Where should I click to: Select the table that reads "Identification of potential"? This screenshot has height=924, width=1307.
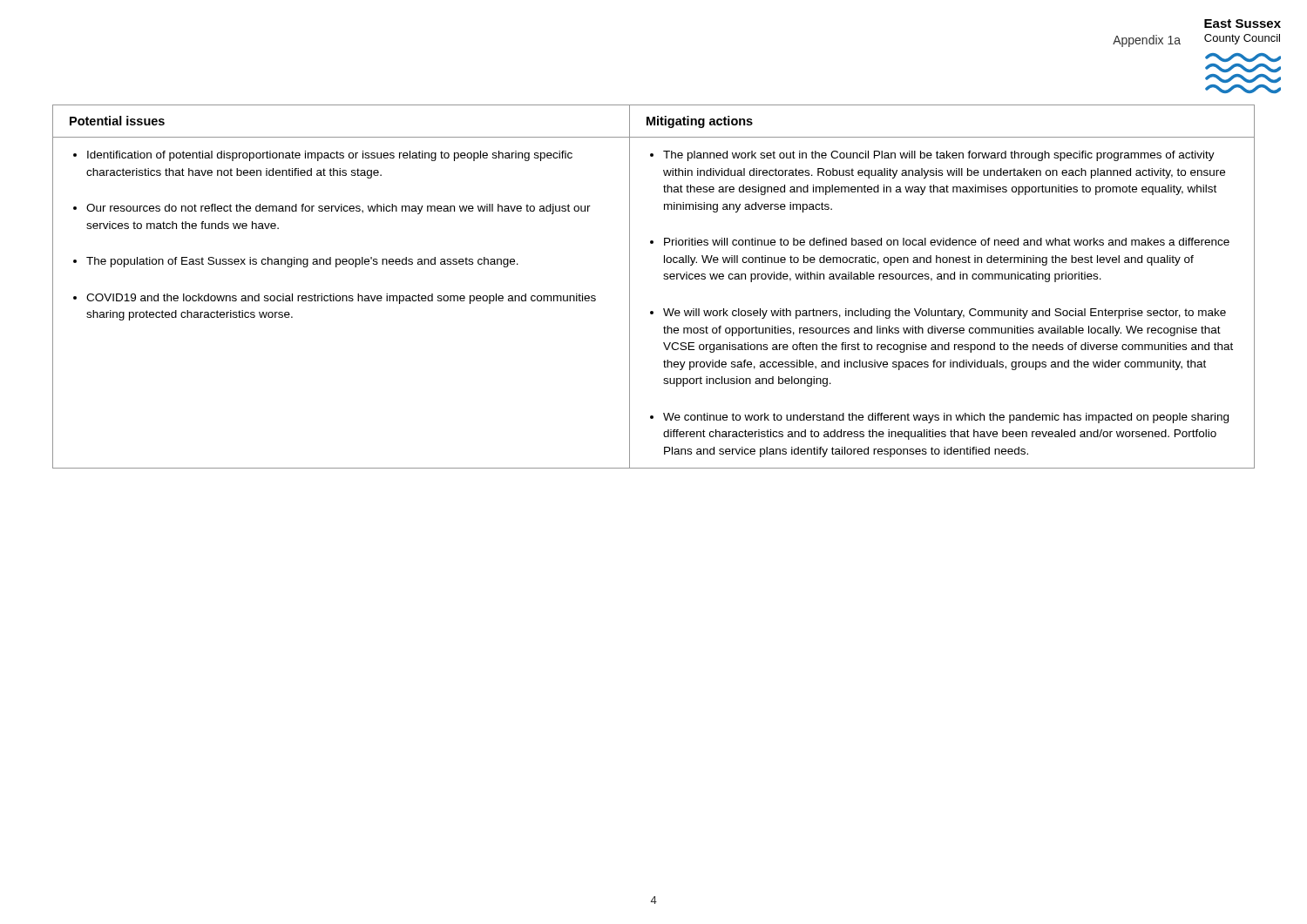pos(654,287)
